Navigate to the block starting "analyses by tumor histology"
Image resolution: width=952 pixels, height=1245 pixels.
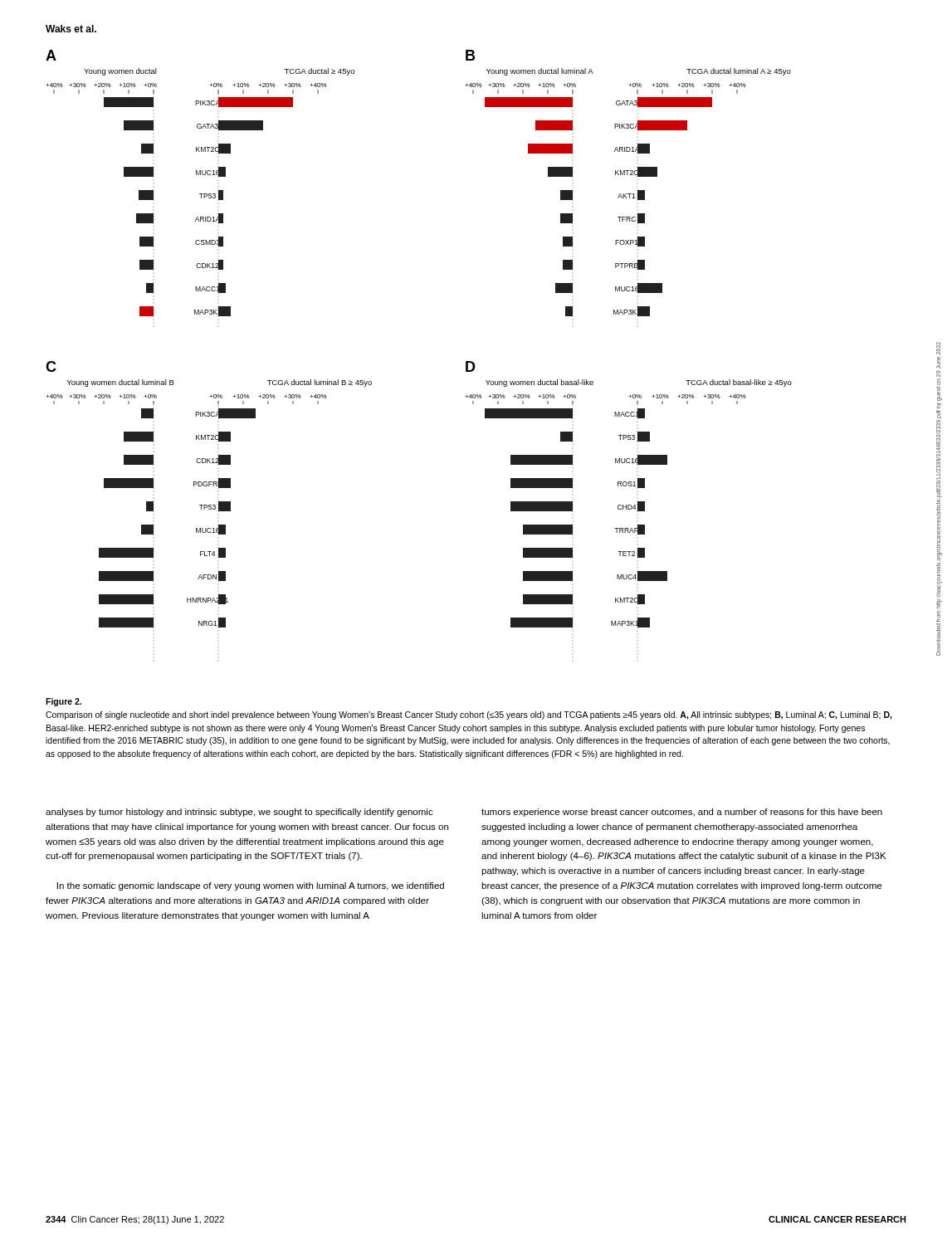(x=247, y=863)
